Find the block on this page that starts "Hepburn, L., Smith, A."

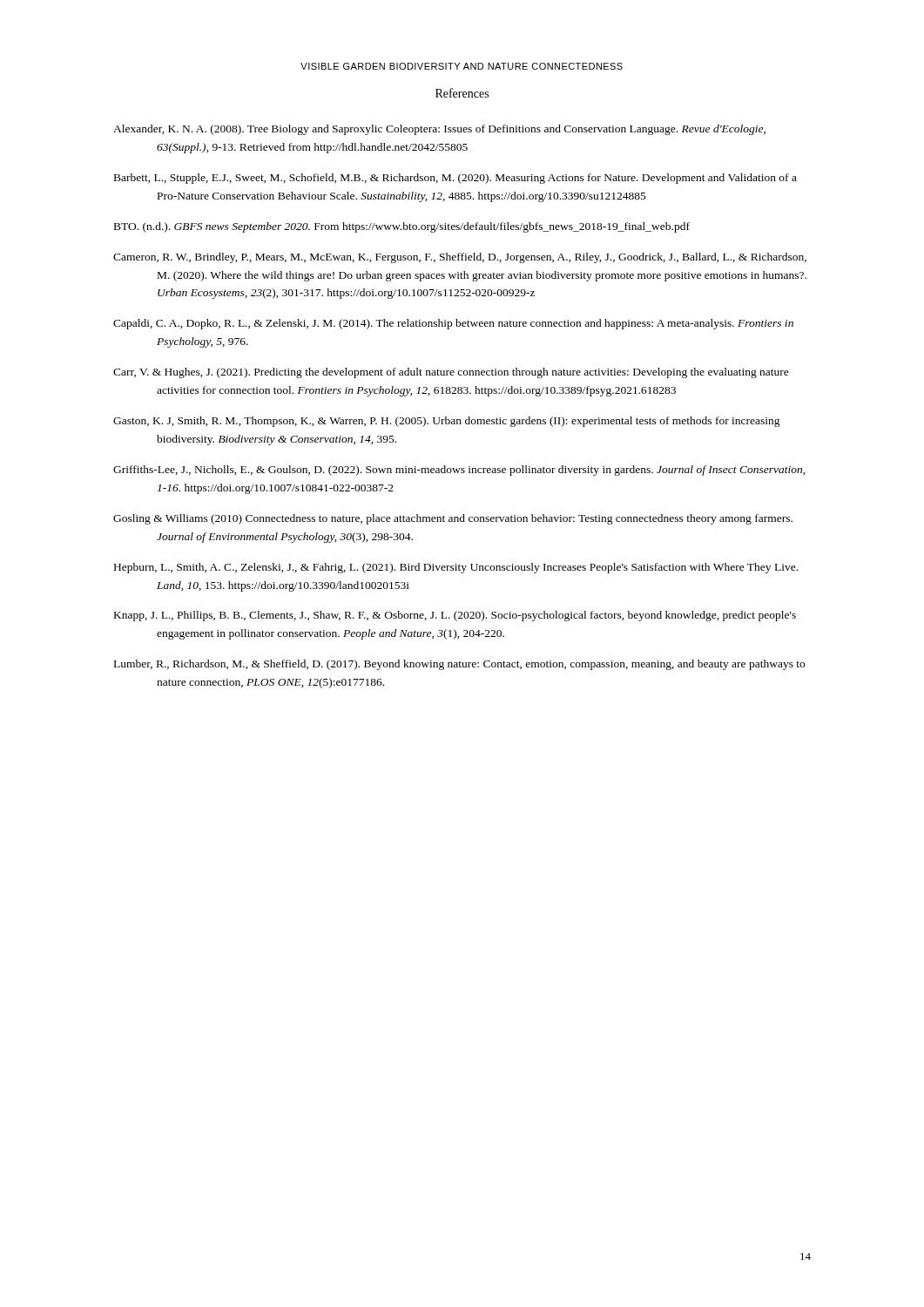[456, 576]
